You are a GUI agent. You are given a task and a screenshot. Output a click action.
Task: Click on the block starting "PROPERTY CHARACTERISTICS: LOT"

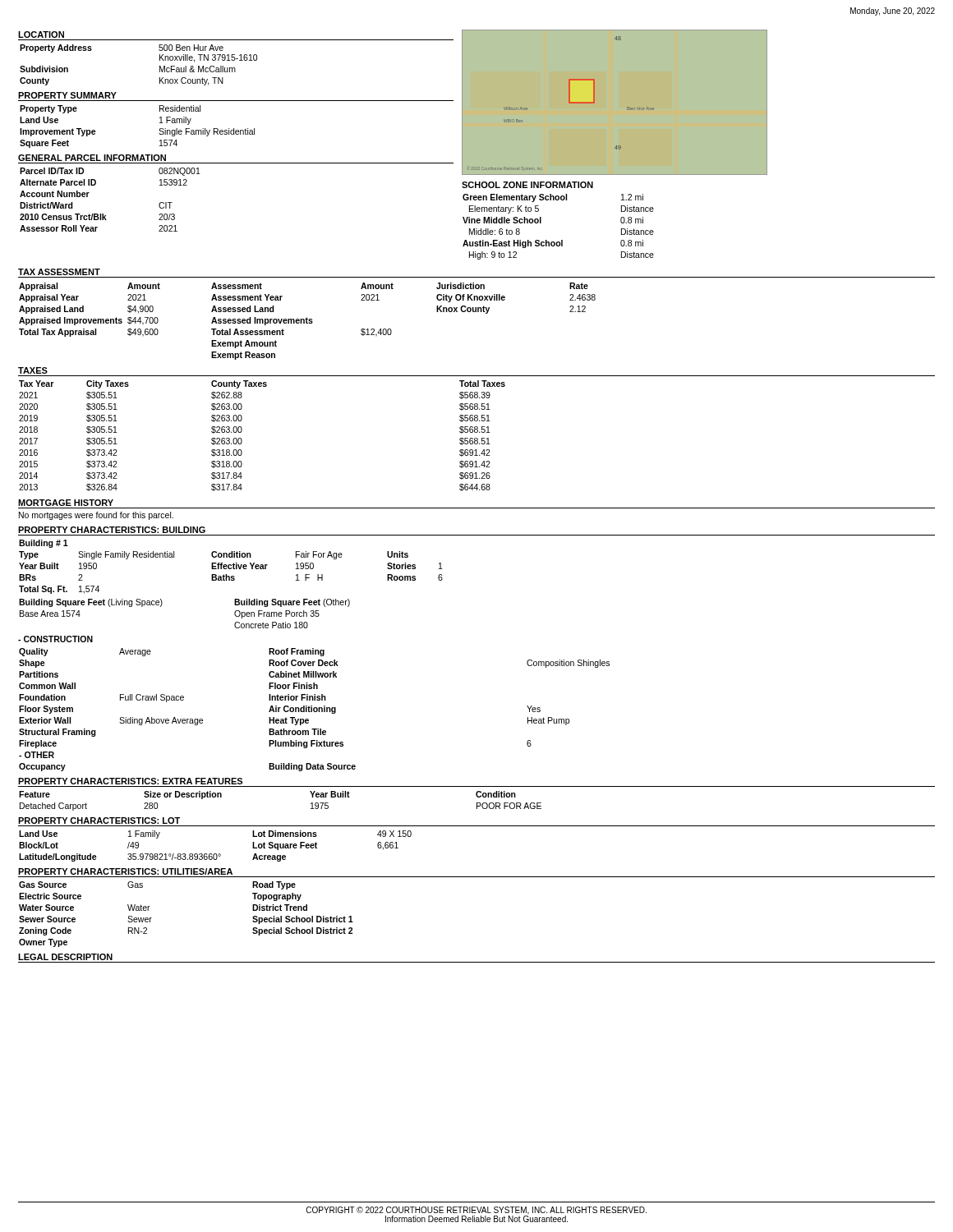pos(99,821)
